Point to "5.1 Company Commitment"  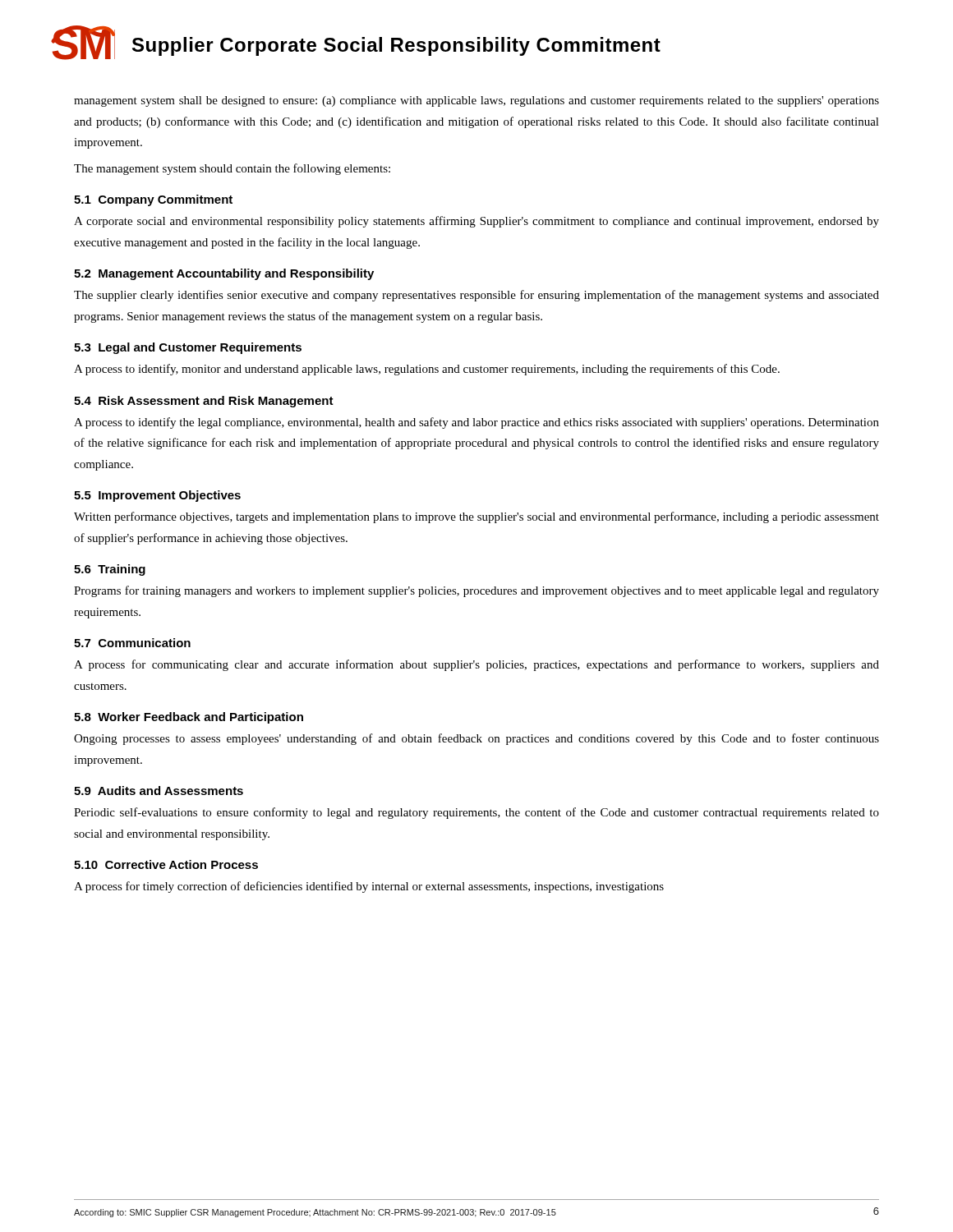tap(153, 199)
